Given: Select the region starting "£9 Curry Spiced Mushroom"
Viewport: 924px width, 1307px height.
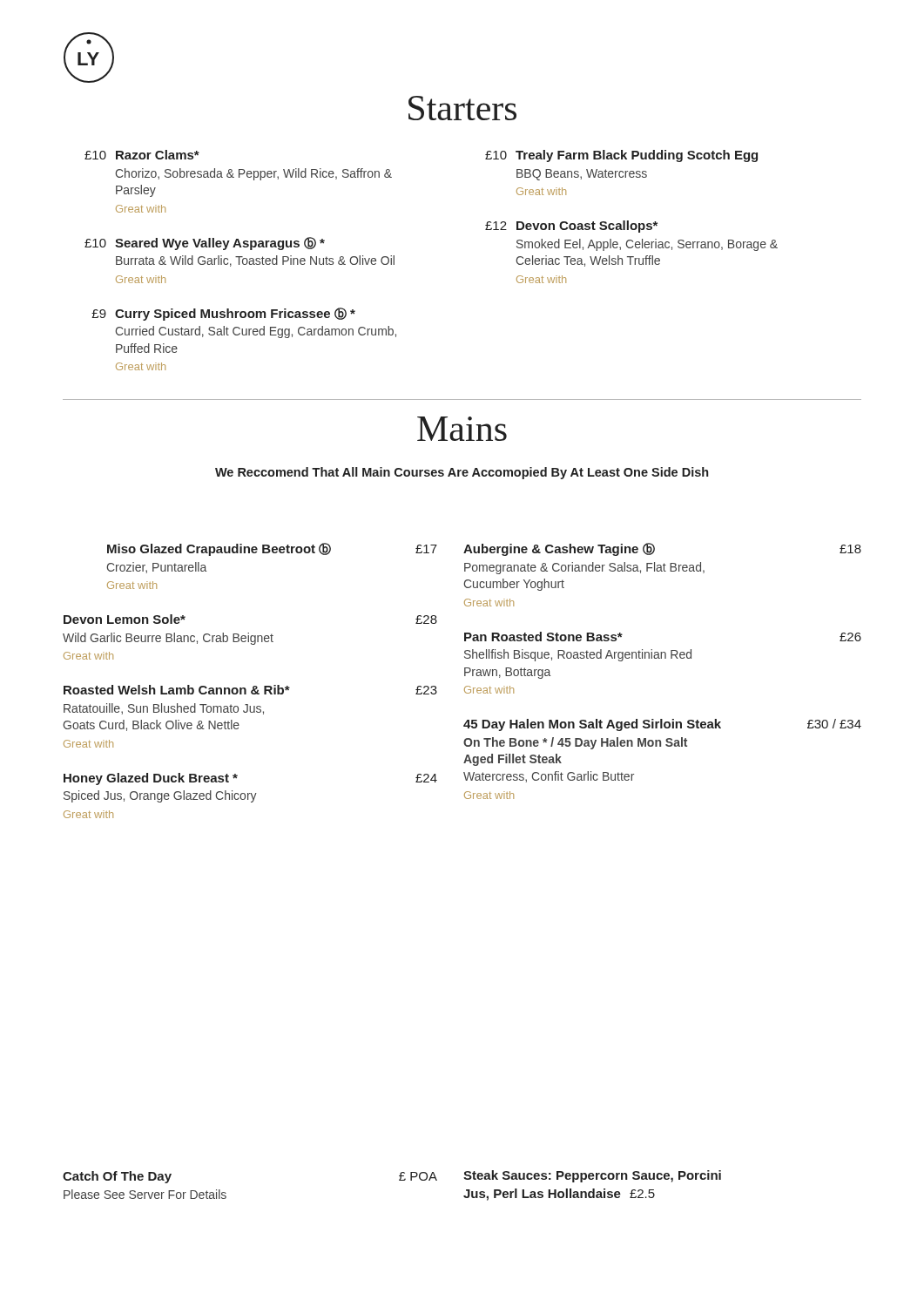Looking at the screenshot, I should [x=250, y=339].
